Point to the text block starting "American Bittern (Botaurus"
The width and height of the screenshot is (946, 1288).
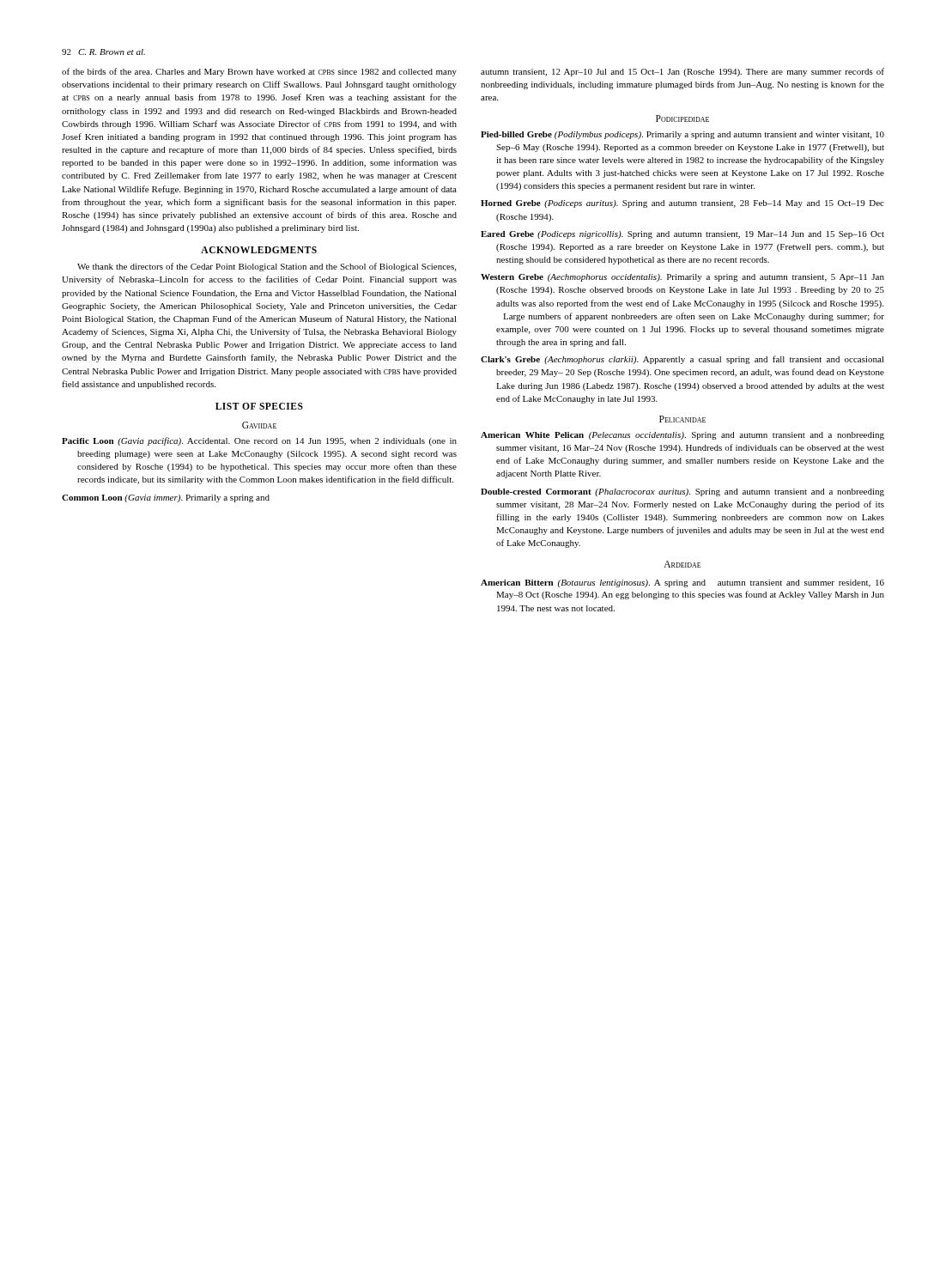point(682,593)
